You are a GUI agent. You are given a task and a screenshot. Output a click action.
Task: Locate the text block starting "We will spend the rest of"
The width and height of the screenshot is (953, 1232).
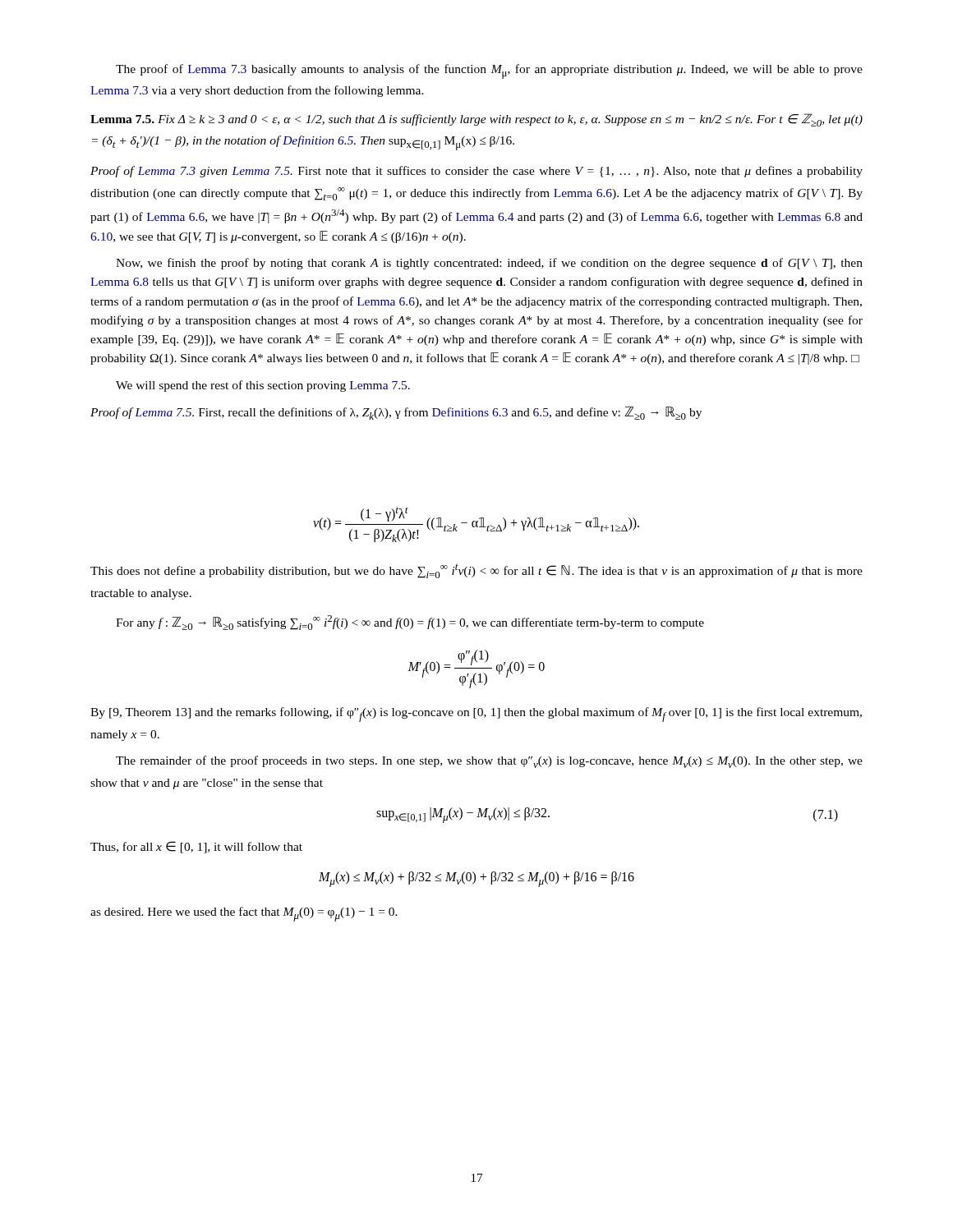coord(263,386)
